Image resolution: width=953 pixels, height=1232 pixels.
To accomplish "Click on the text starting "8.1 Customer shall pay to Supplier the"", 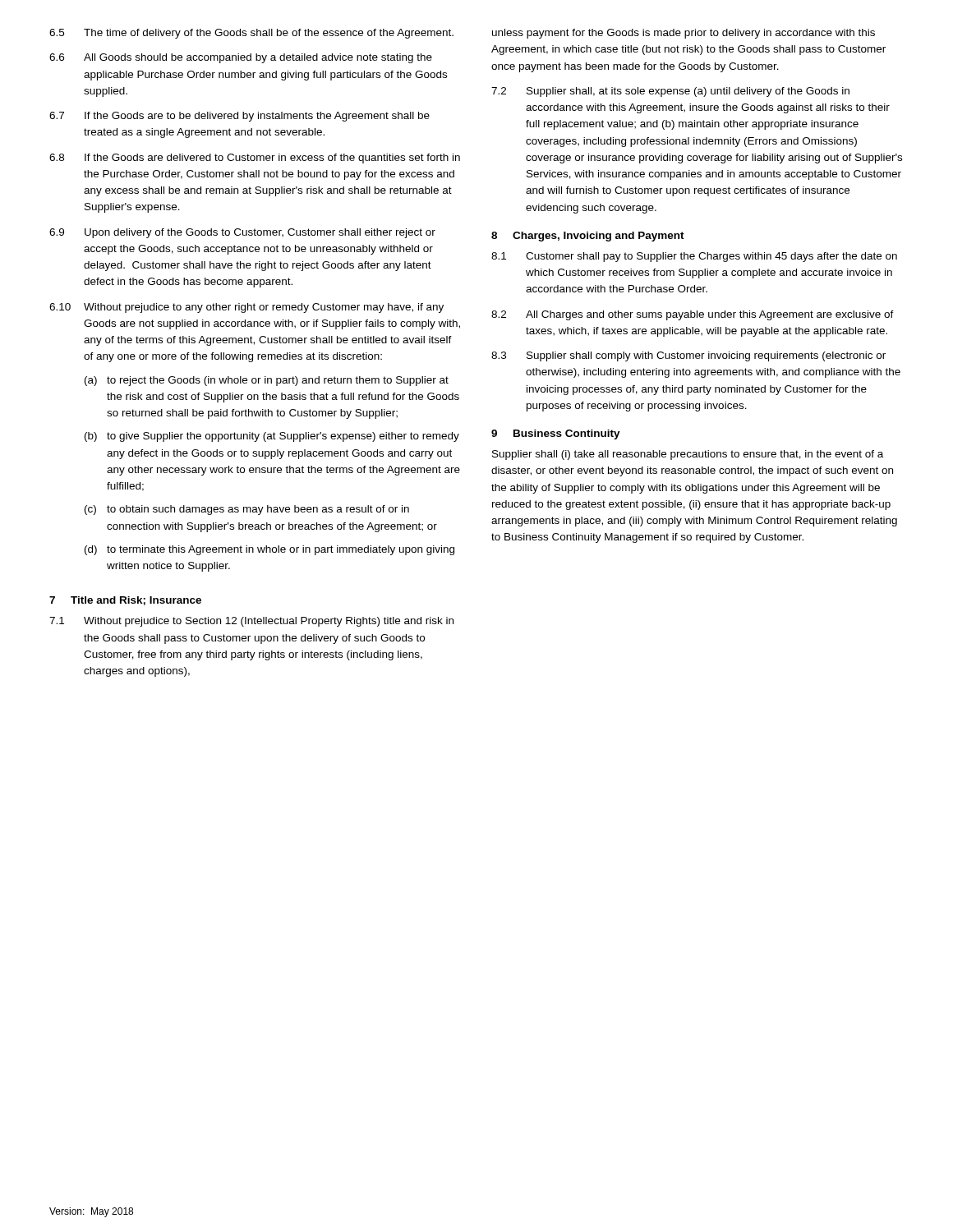I will 698,273.
